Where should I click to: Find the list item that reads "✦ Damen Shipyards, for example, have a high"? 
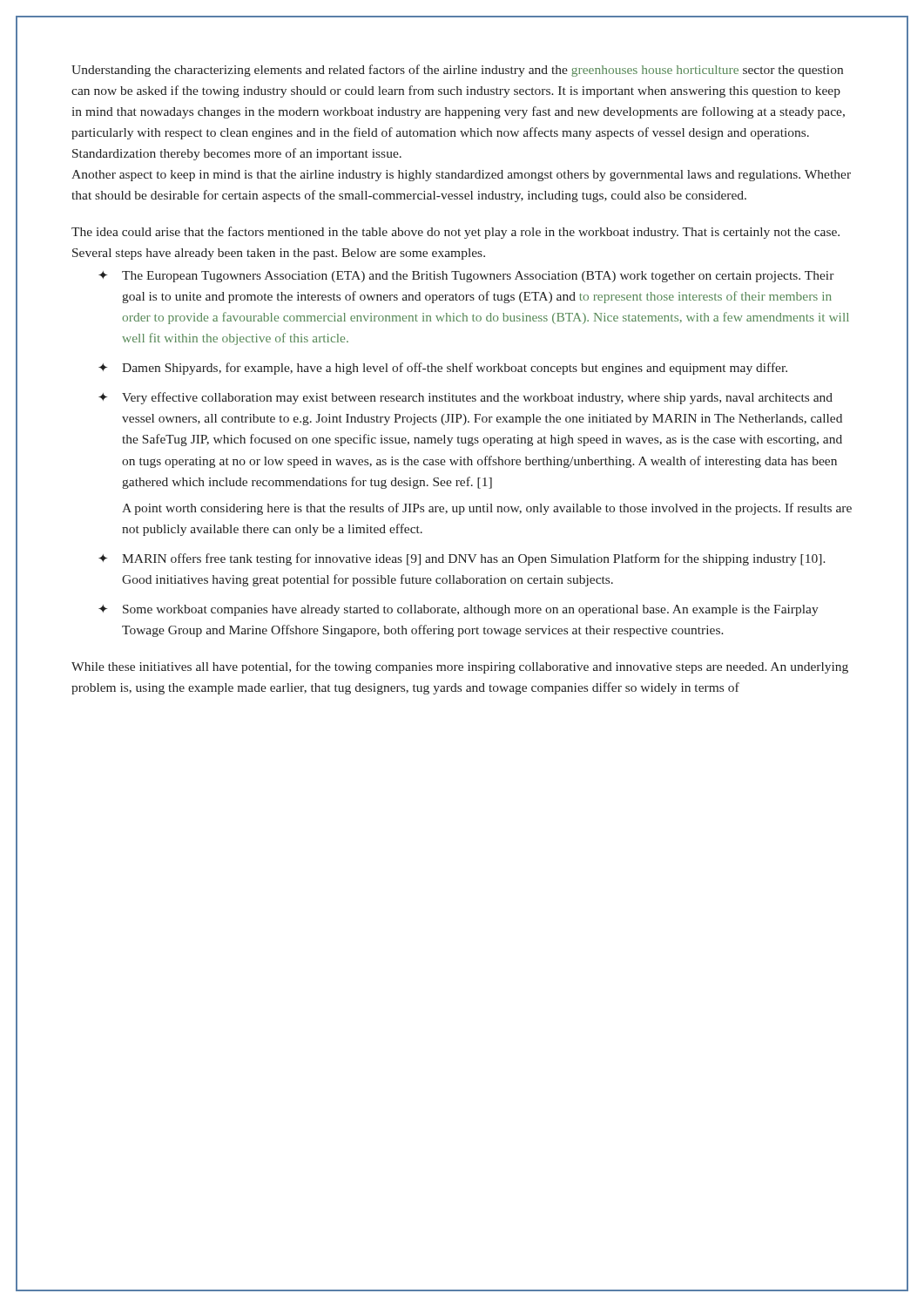(x=475, y=368)
